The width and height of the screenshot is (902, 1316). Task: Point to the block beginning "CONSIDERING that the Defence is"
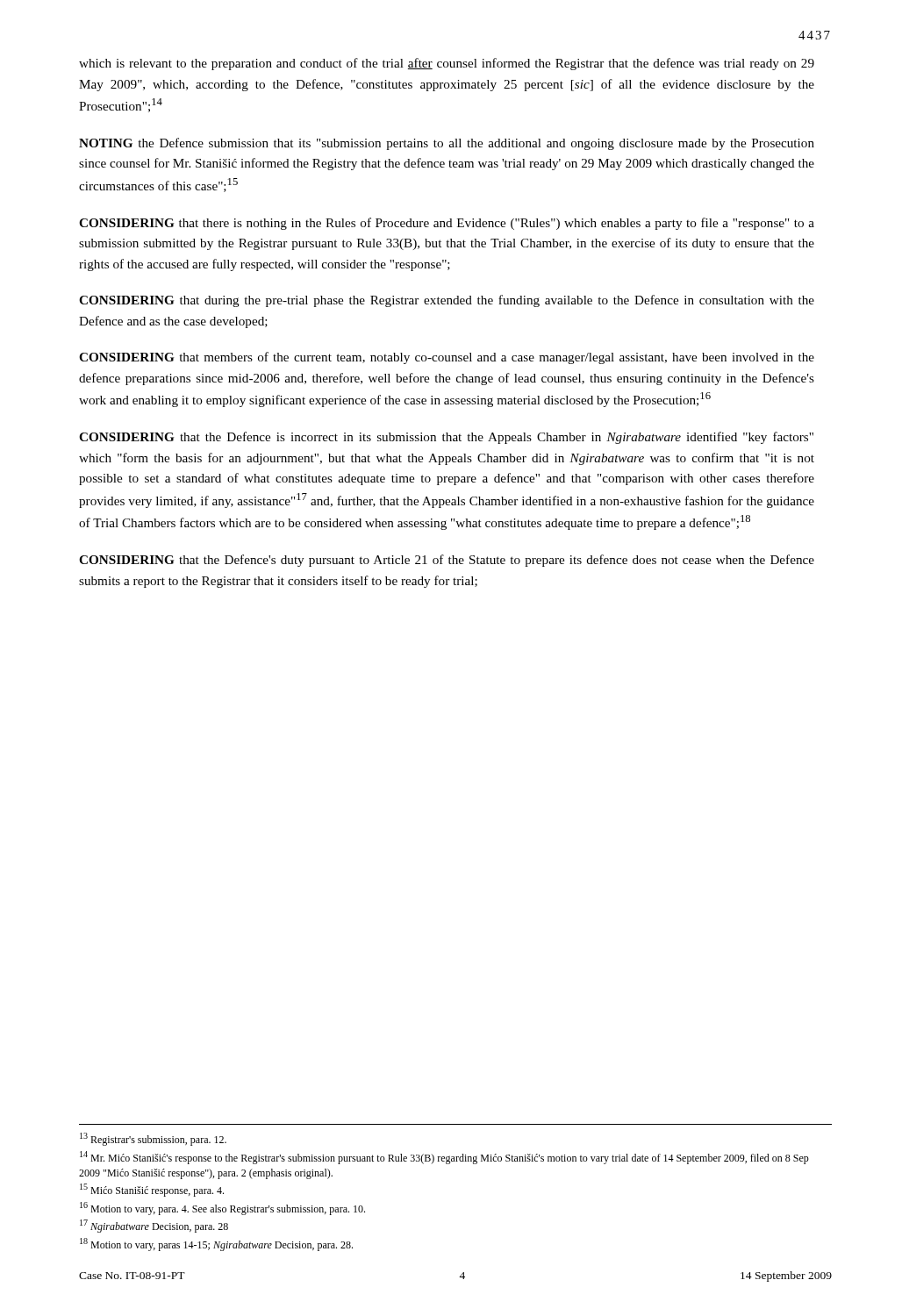tap(447, 480)
